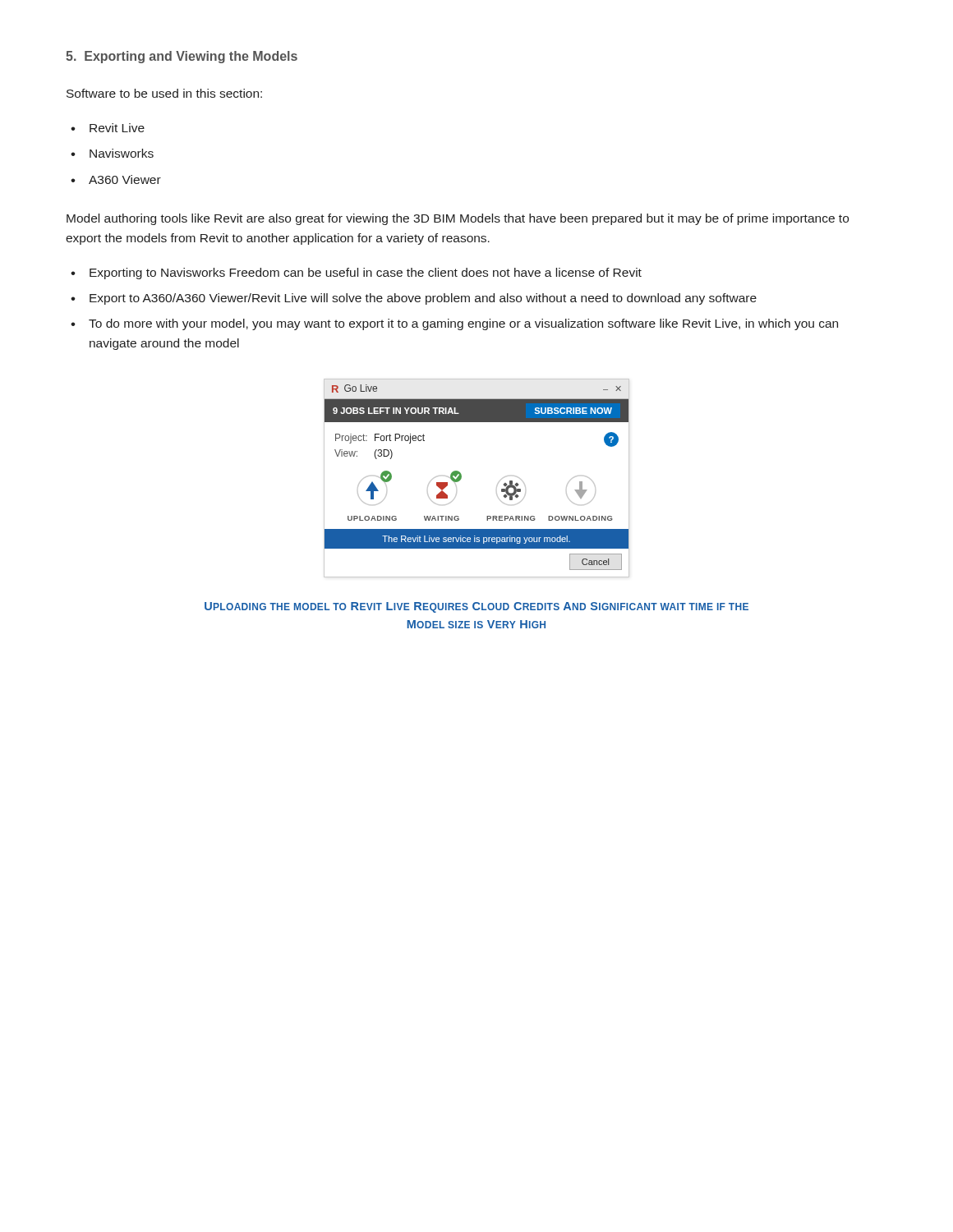Click on the list item with the text "Exporting to Navisworks Freedom can be"

(365, 272)
